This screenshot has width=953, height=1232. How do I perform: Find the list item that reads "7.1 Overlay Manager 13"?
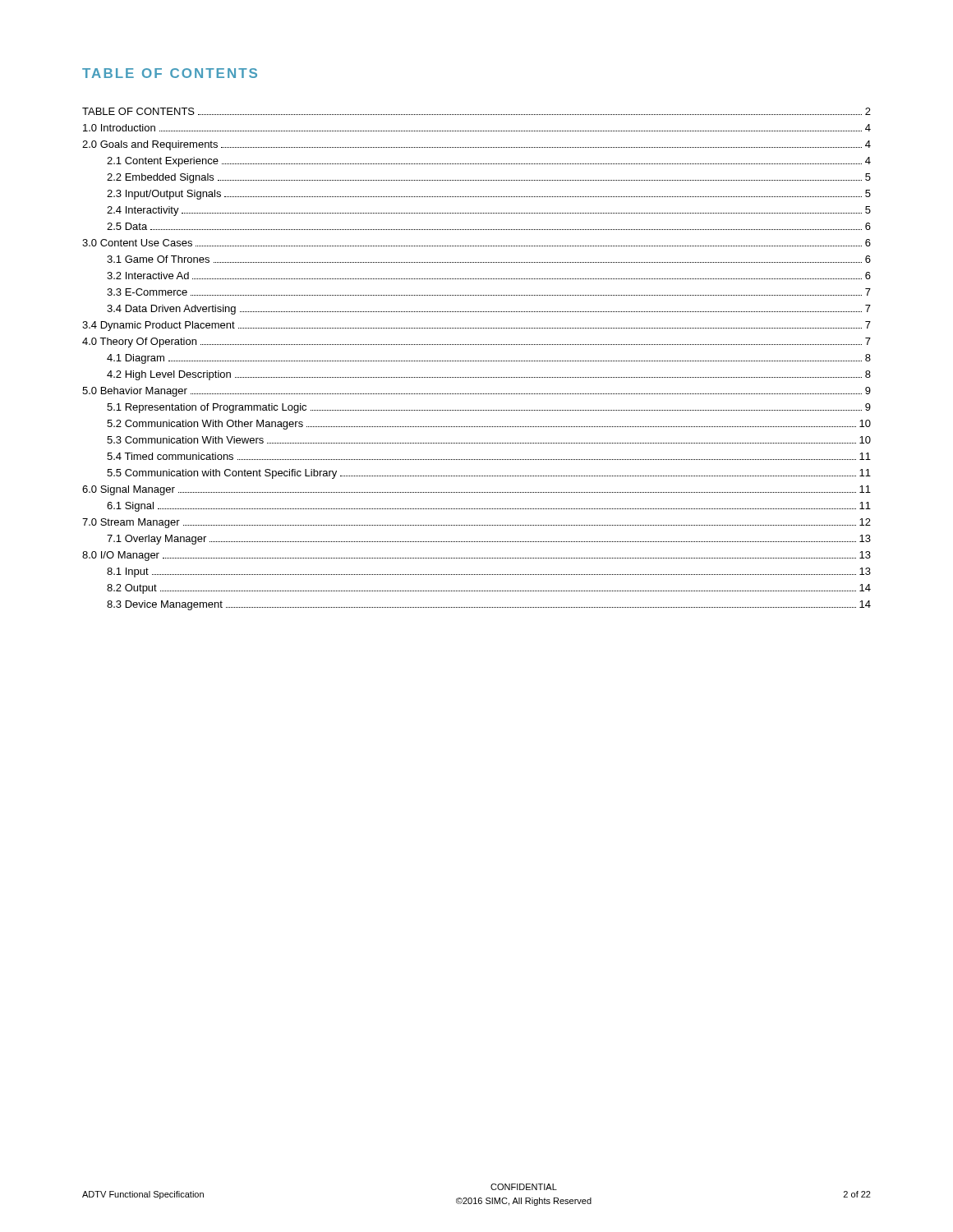[x=489, y=538]
